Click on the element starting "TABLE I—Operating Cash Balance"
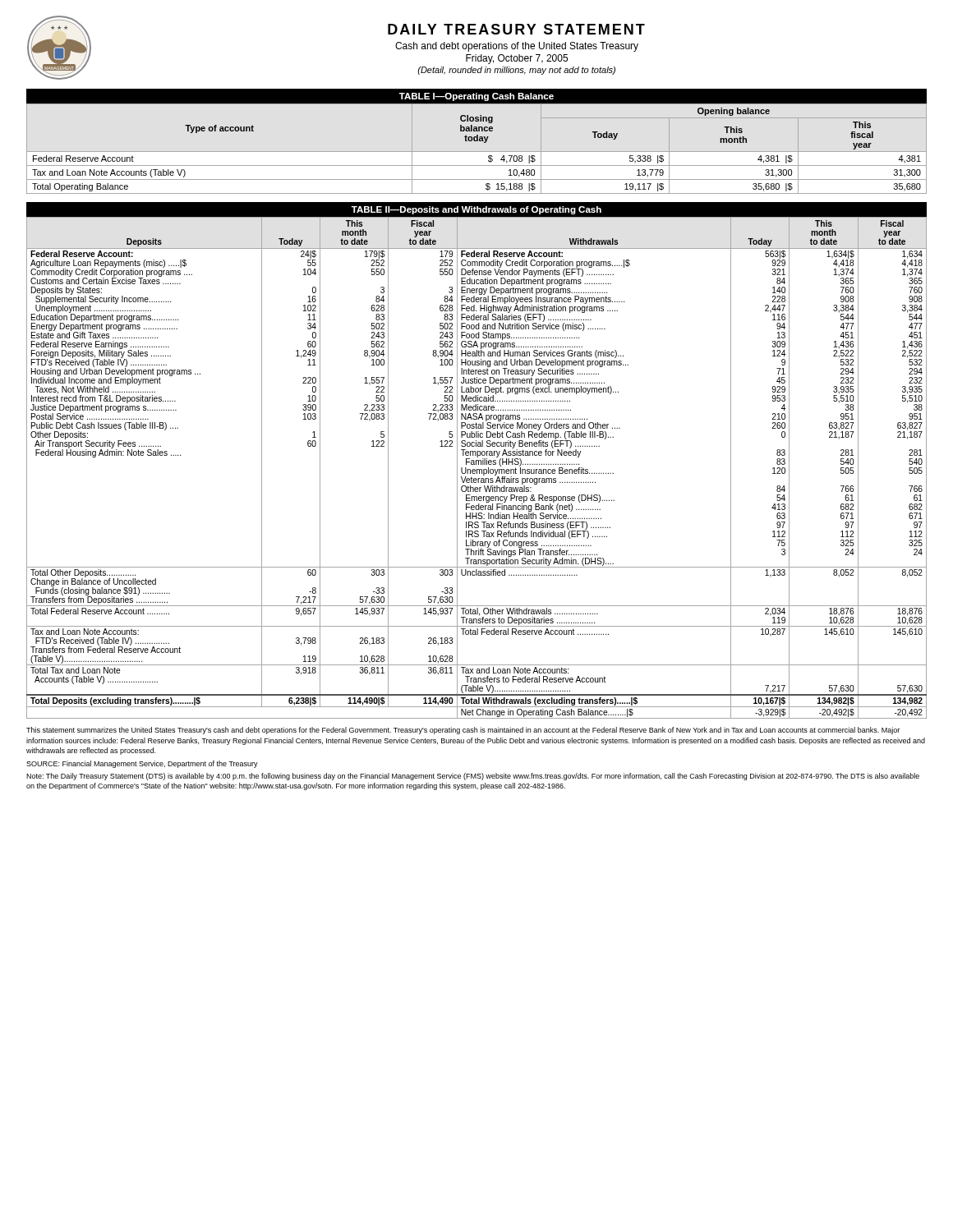 tap(476, 96)
